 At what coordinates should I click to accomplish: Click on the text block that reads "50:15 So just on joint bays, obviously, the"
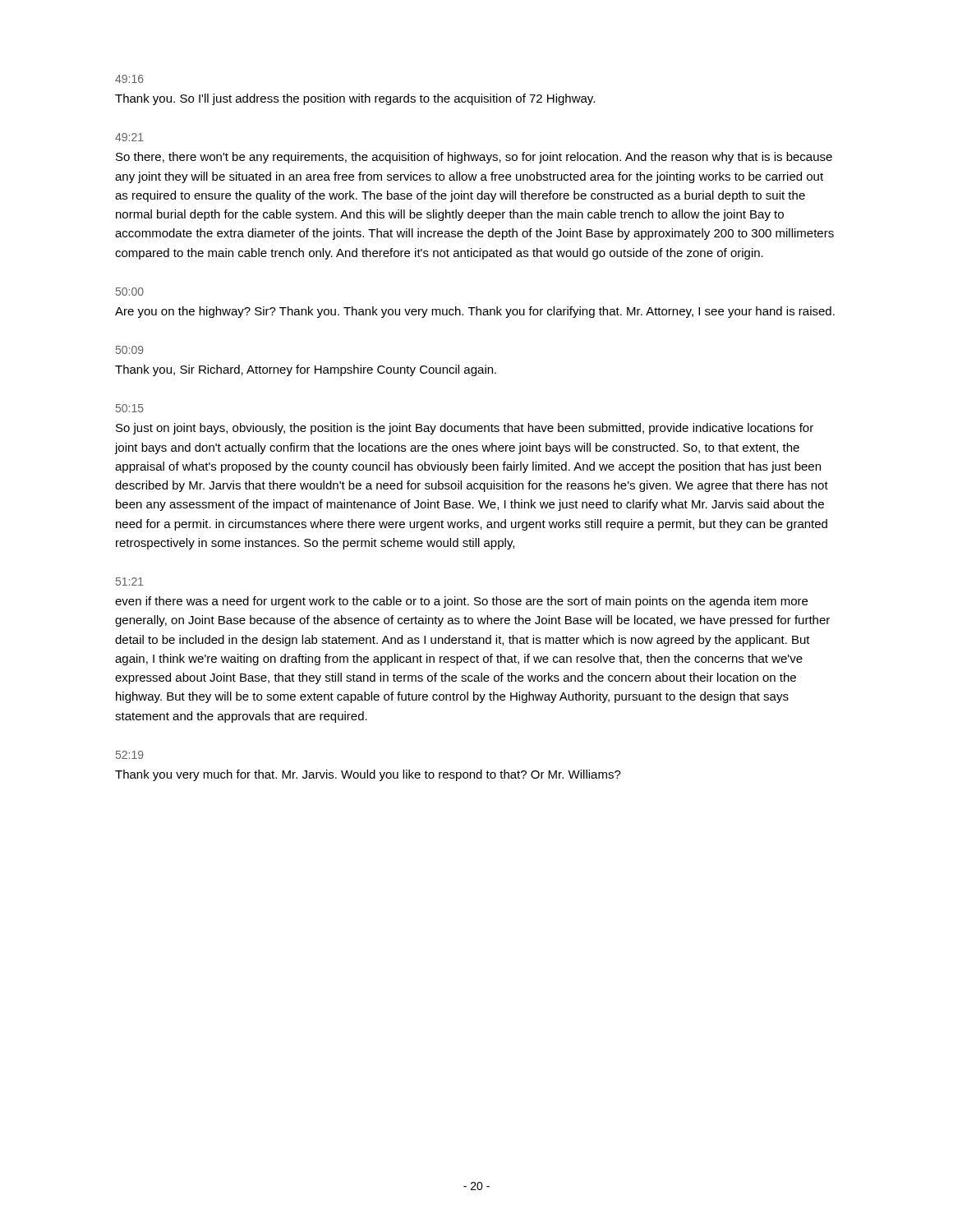(x=476, y=477)
